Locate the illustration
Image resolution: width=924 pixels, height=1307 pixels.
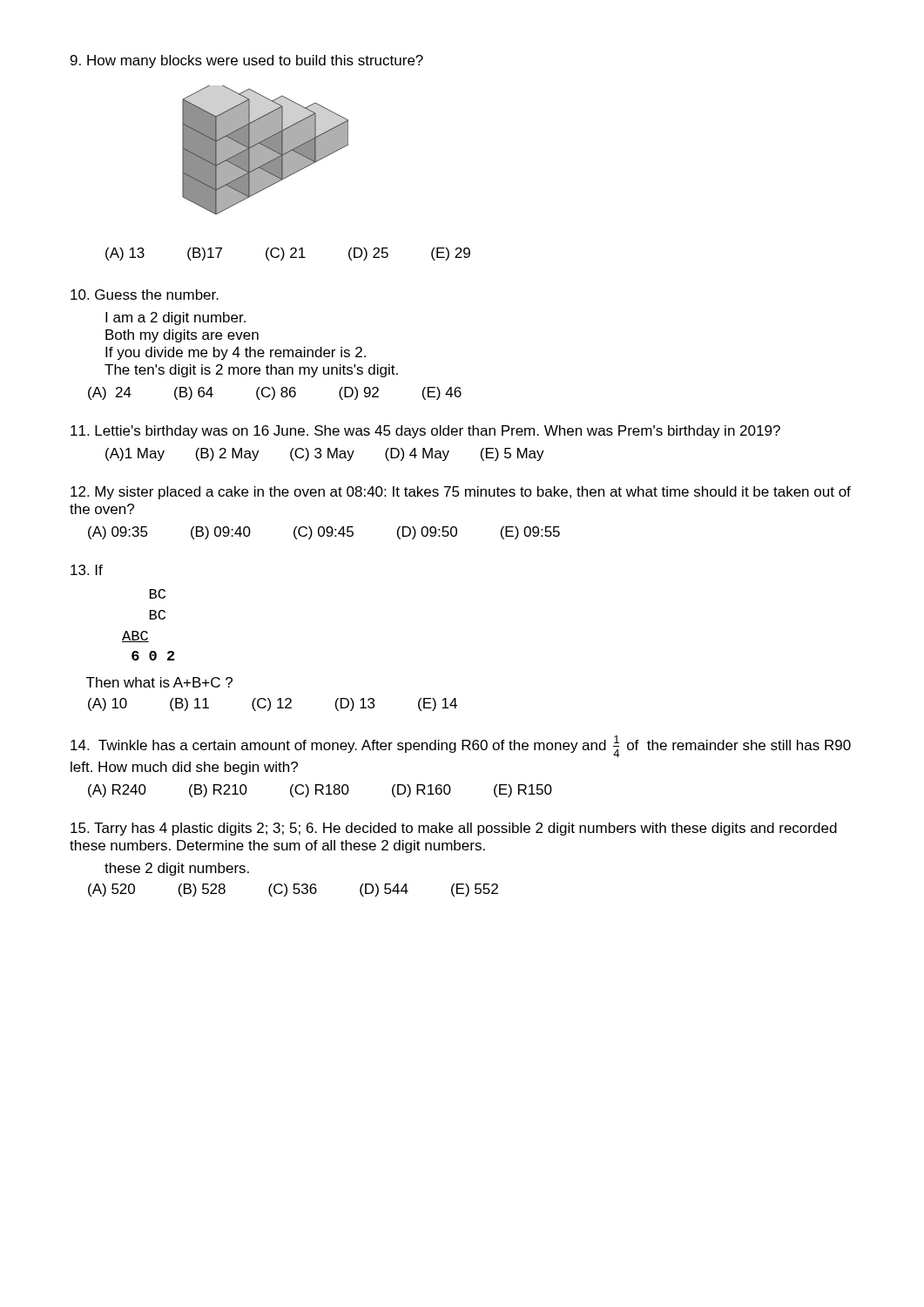click(253, 157)
